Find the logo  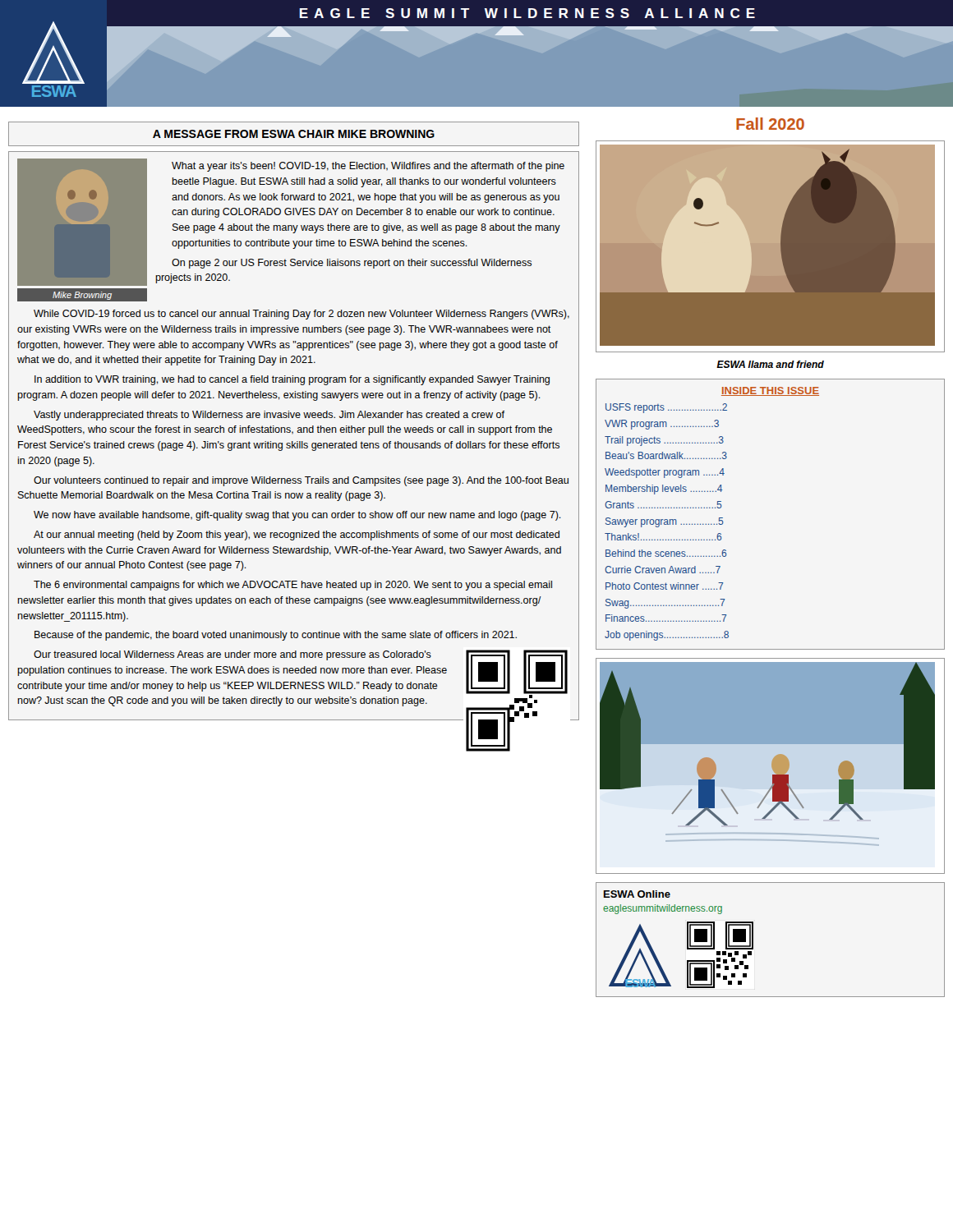[x=640, y=955]
